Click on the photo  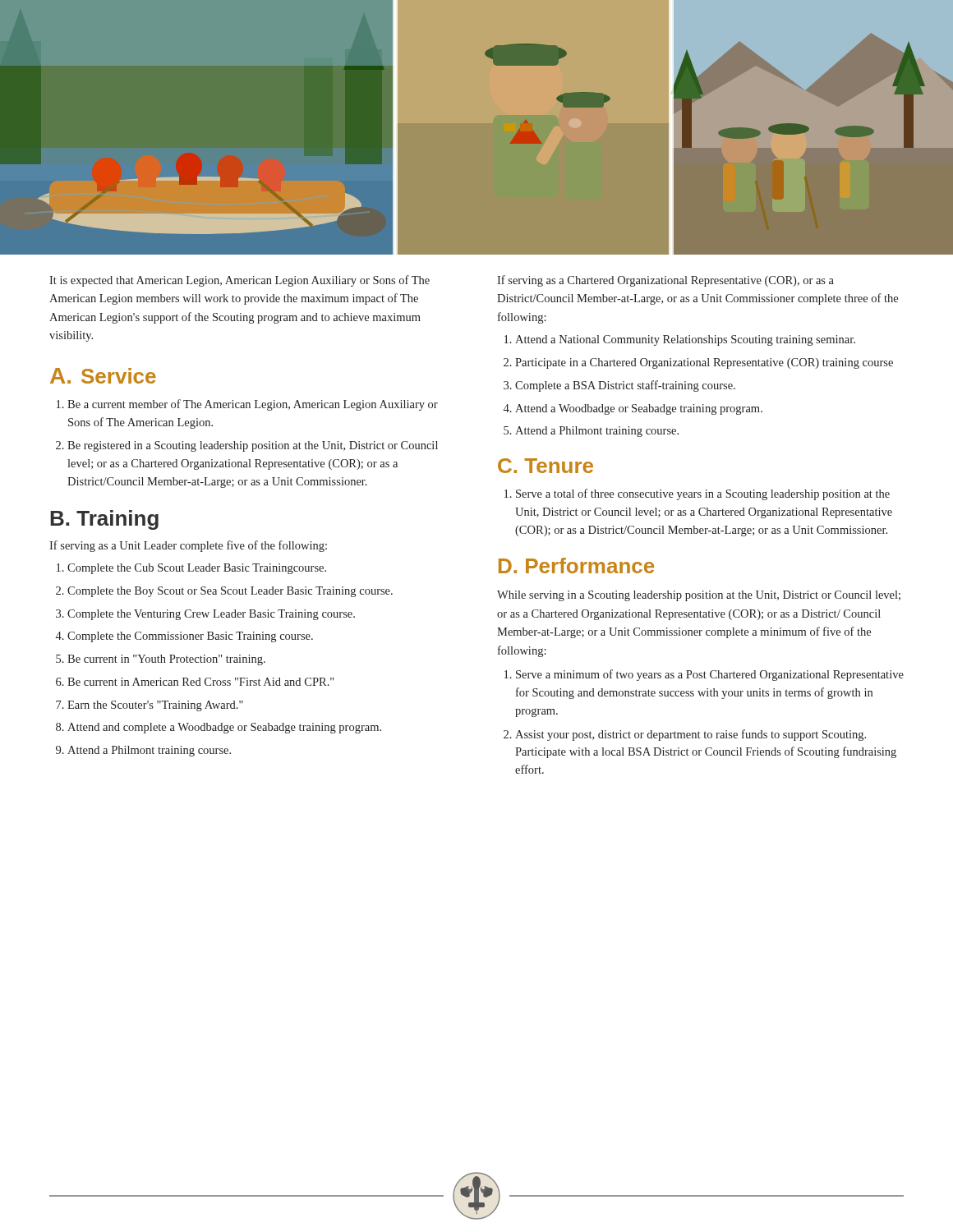coord(476,127)
